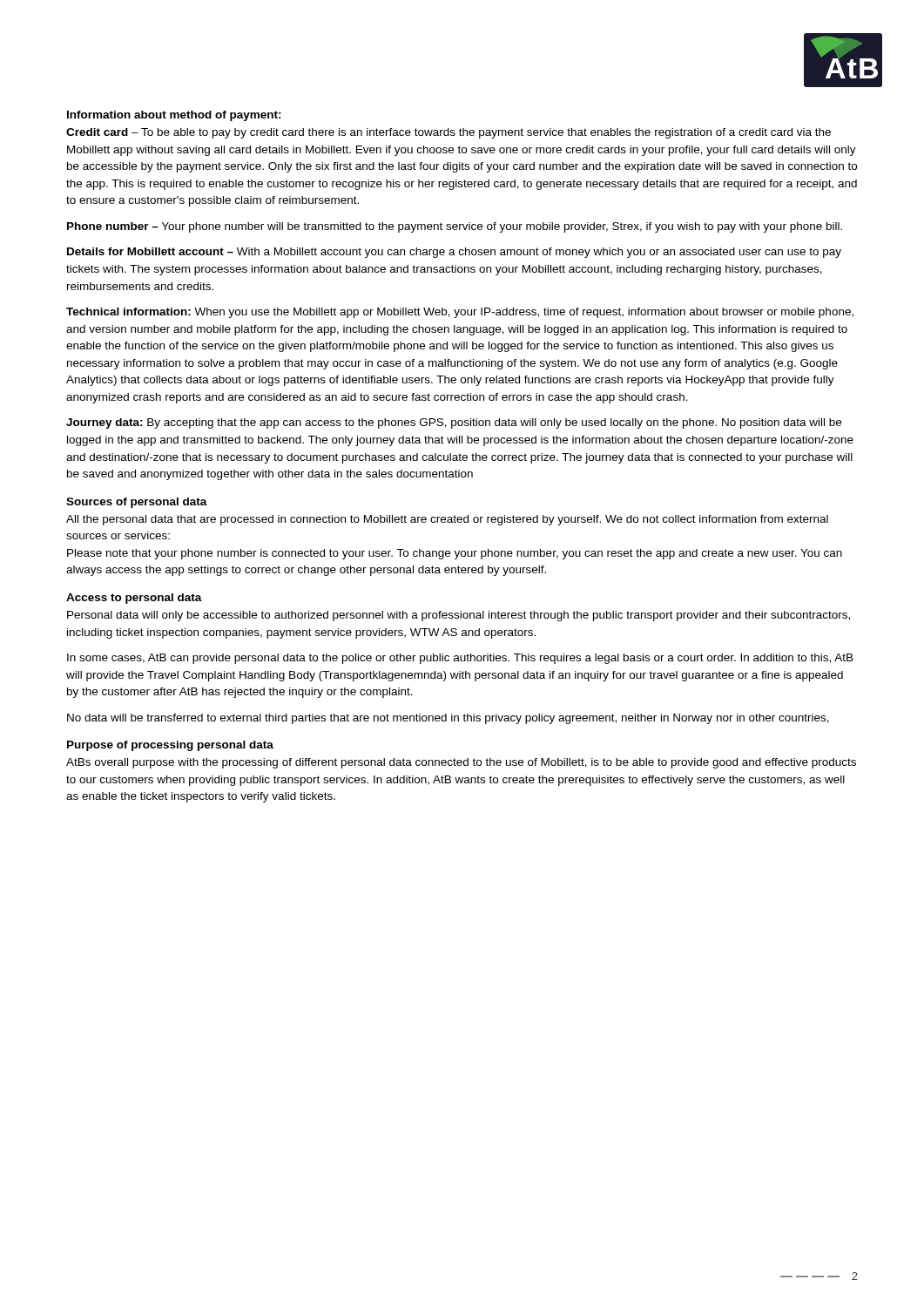Click the passage that begins "Credit card – To be"

(462, 166)
